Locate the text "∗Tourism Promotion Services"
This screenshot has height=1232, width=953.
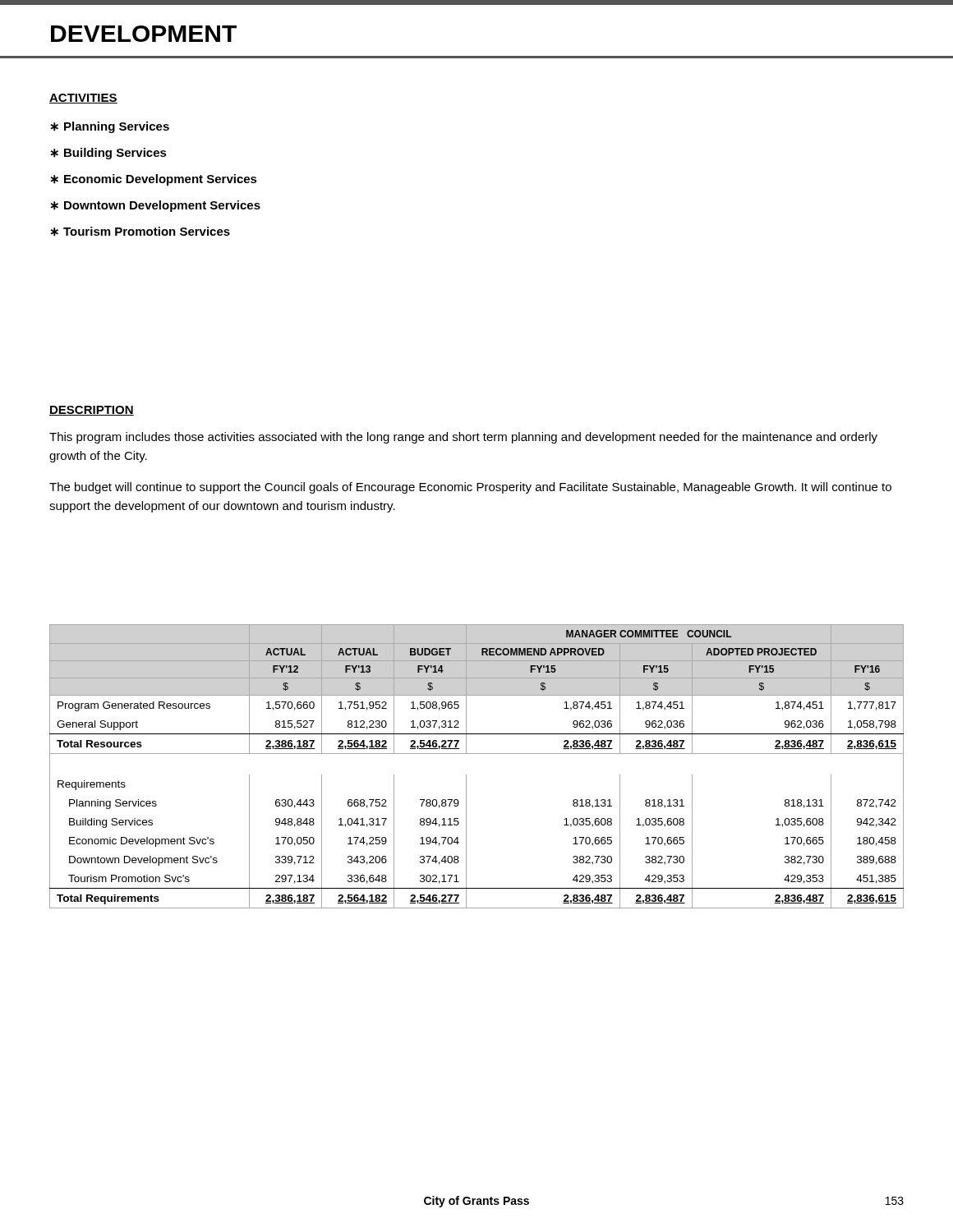click(140, 232)
